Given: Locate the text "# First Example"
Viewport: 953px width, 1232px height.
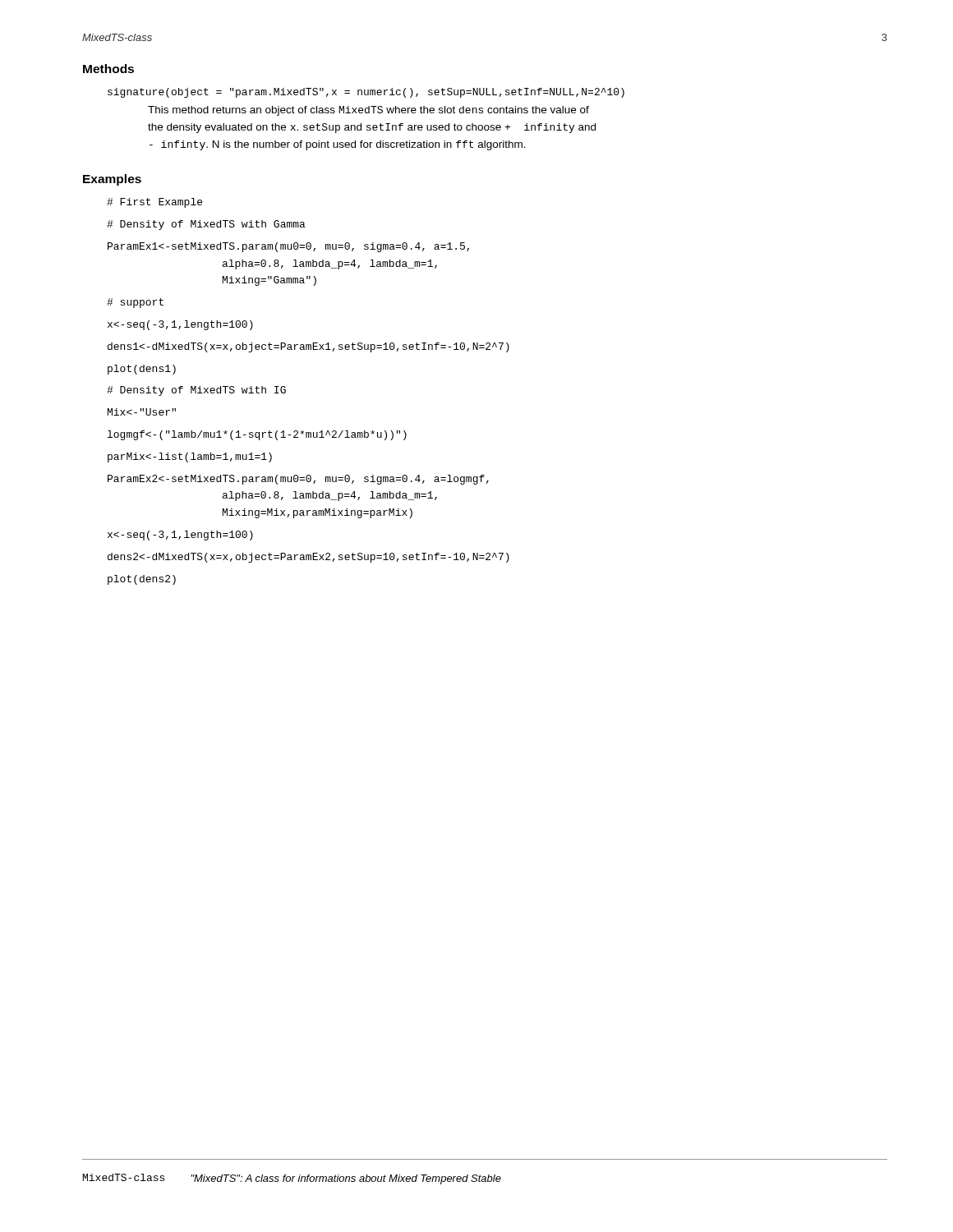Looking at the screenshot, I should coord(155,203).
